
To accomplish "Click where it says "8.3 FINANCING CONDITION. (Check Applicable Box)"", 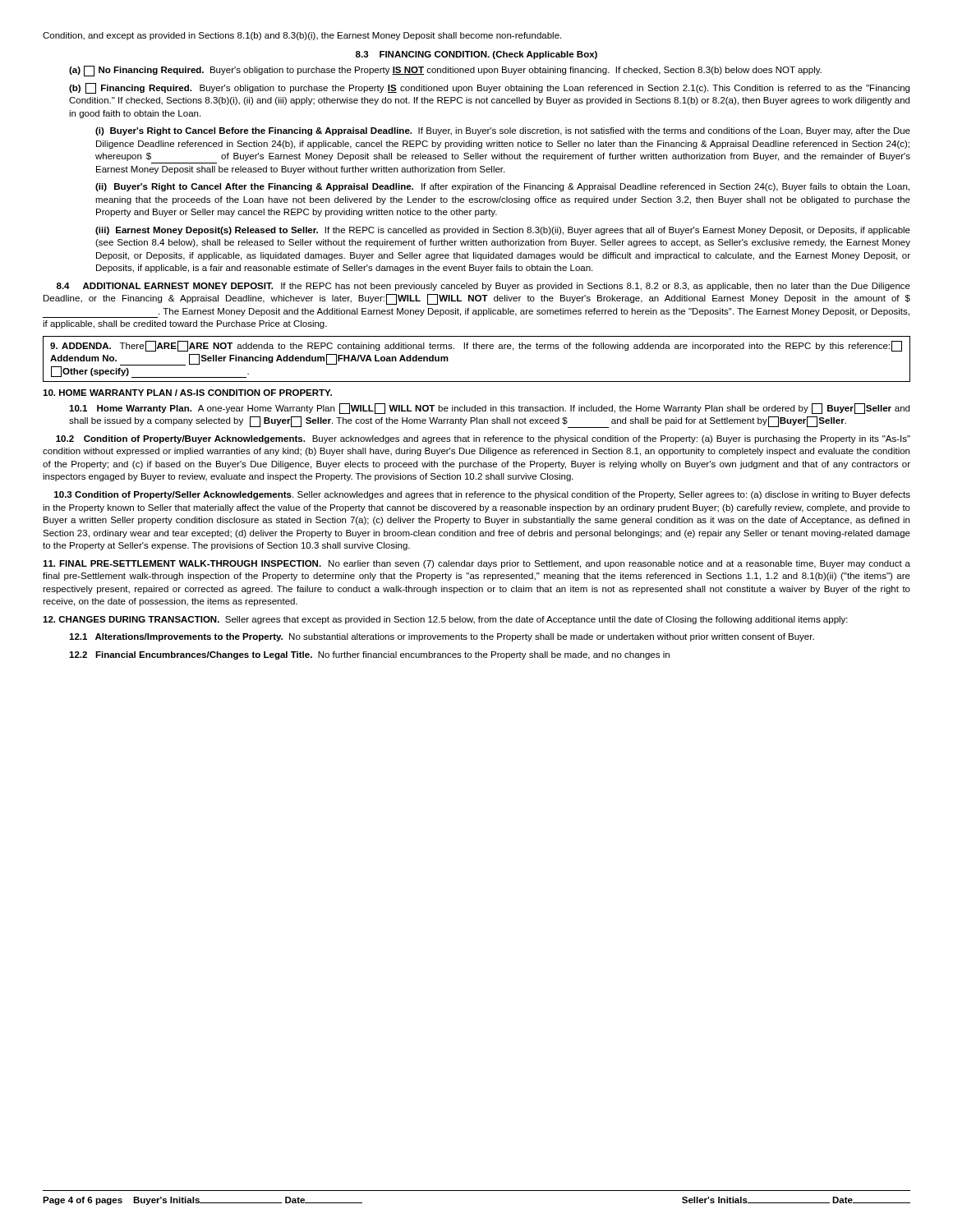I will (x=476, y=54).
